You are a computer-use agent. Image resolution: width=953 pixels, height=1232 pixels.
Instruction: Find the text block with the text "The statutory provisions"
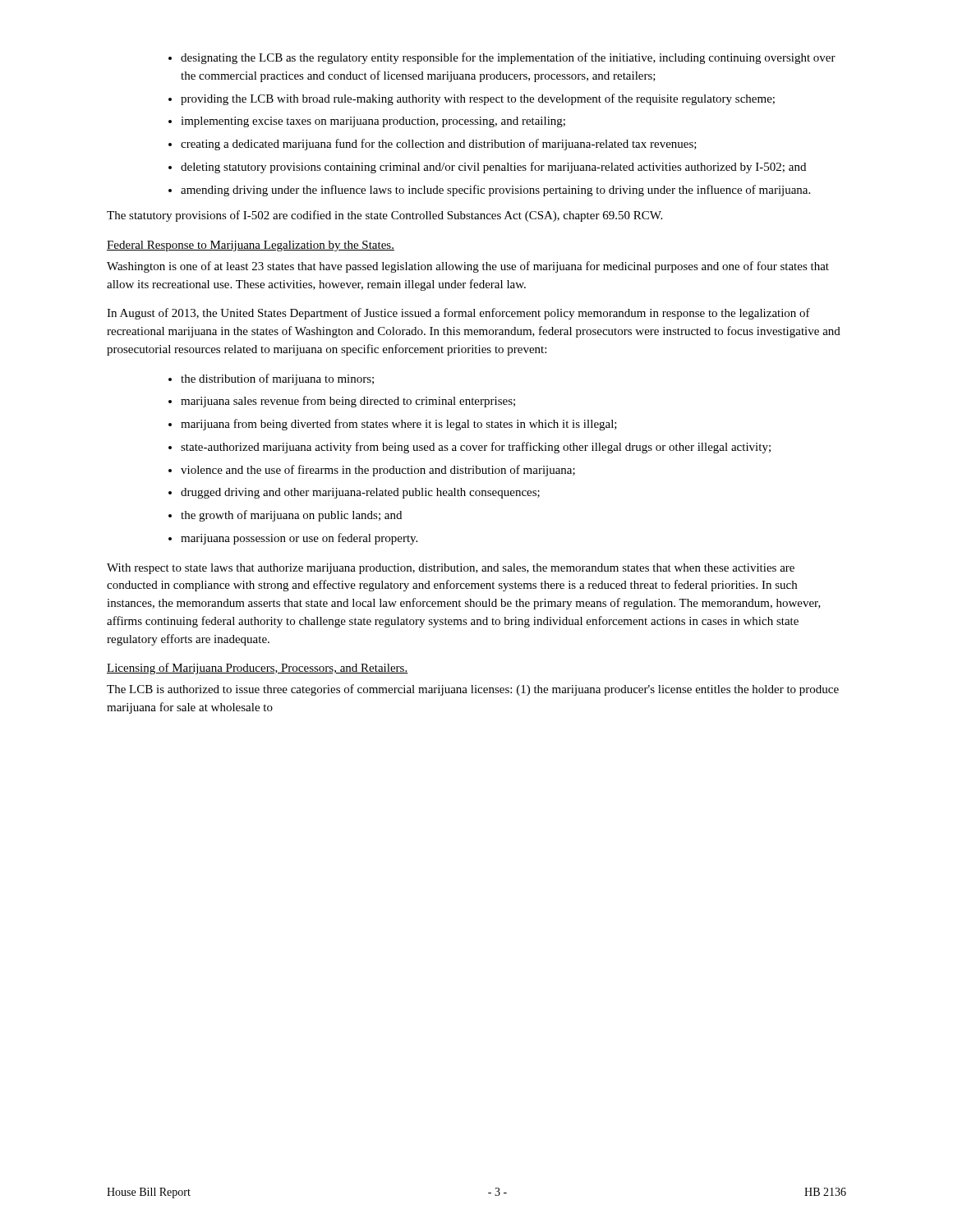point(385,215)
